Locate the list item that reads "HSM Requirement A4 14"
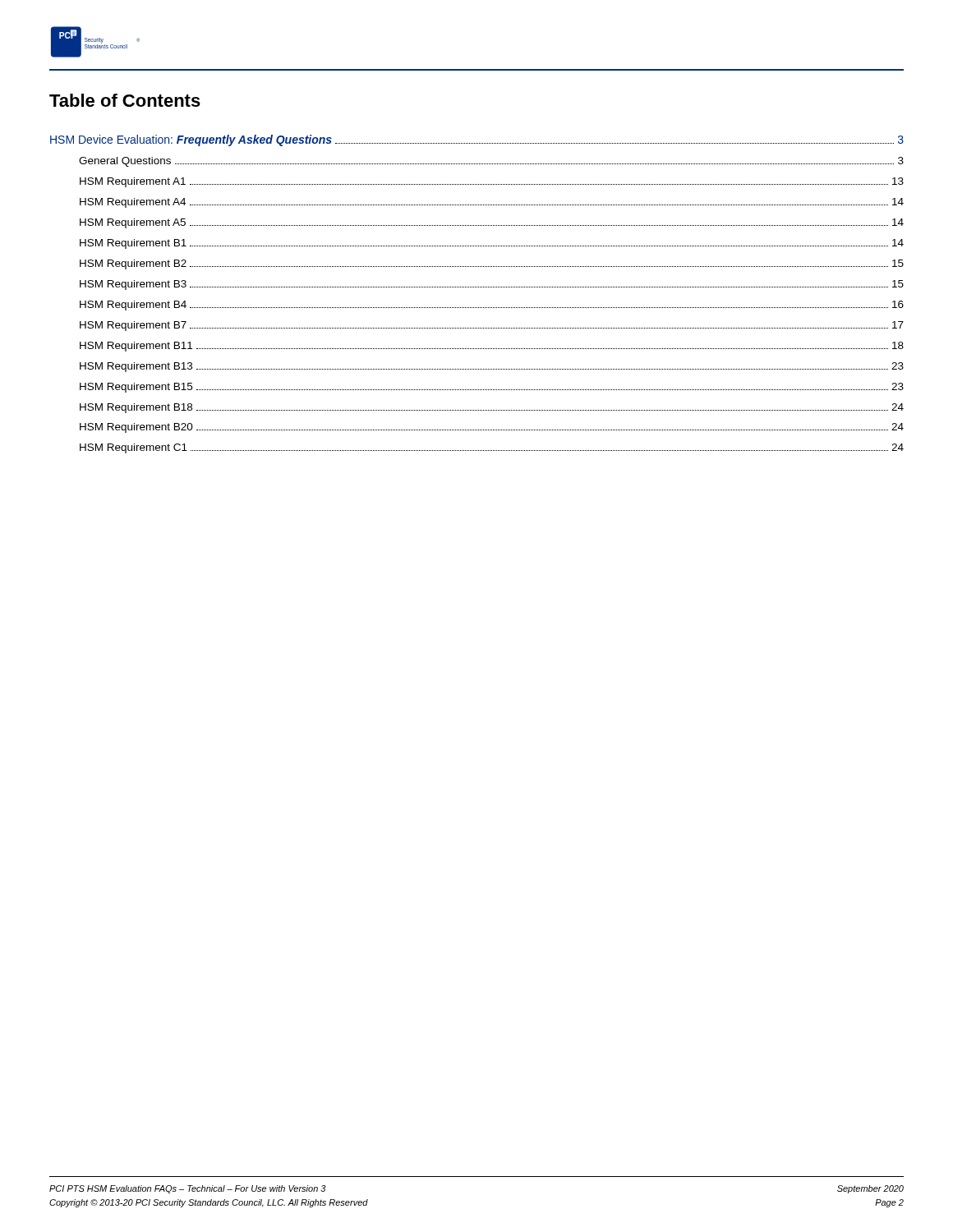The image size is (953, 1232). 491,202
